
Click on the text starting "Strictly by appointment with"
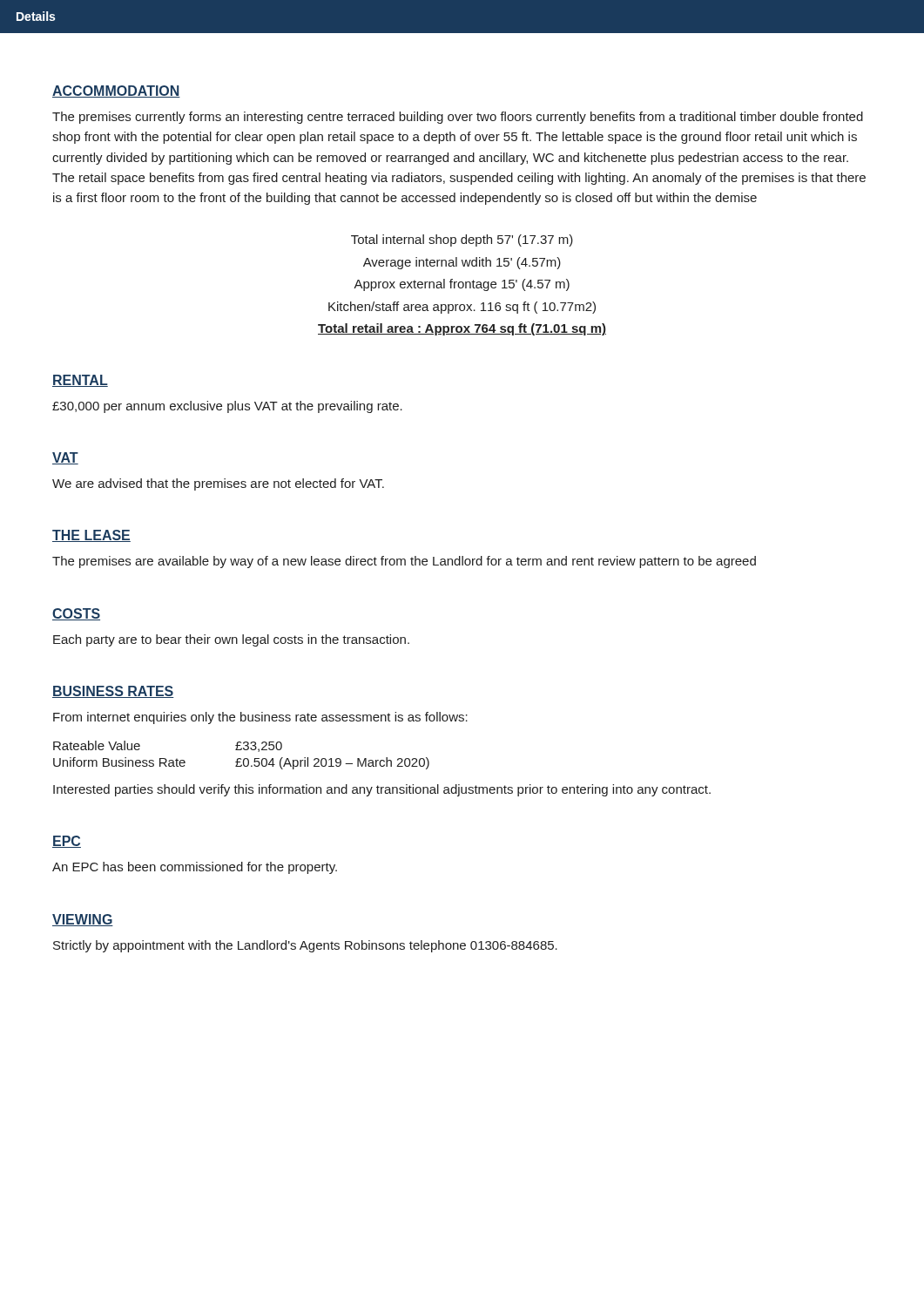305,945
